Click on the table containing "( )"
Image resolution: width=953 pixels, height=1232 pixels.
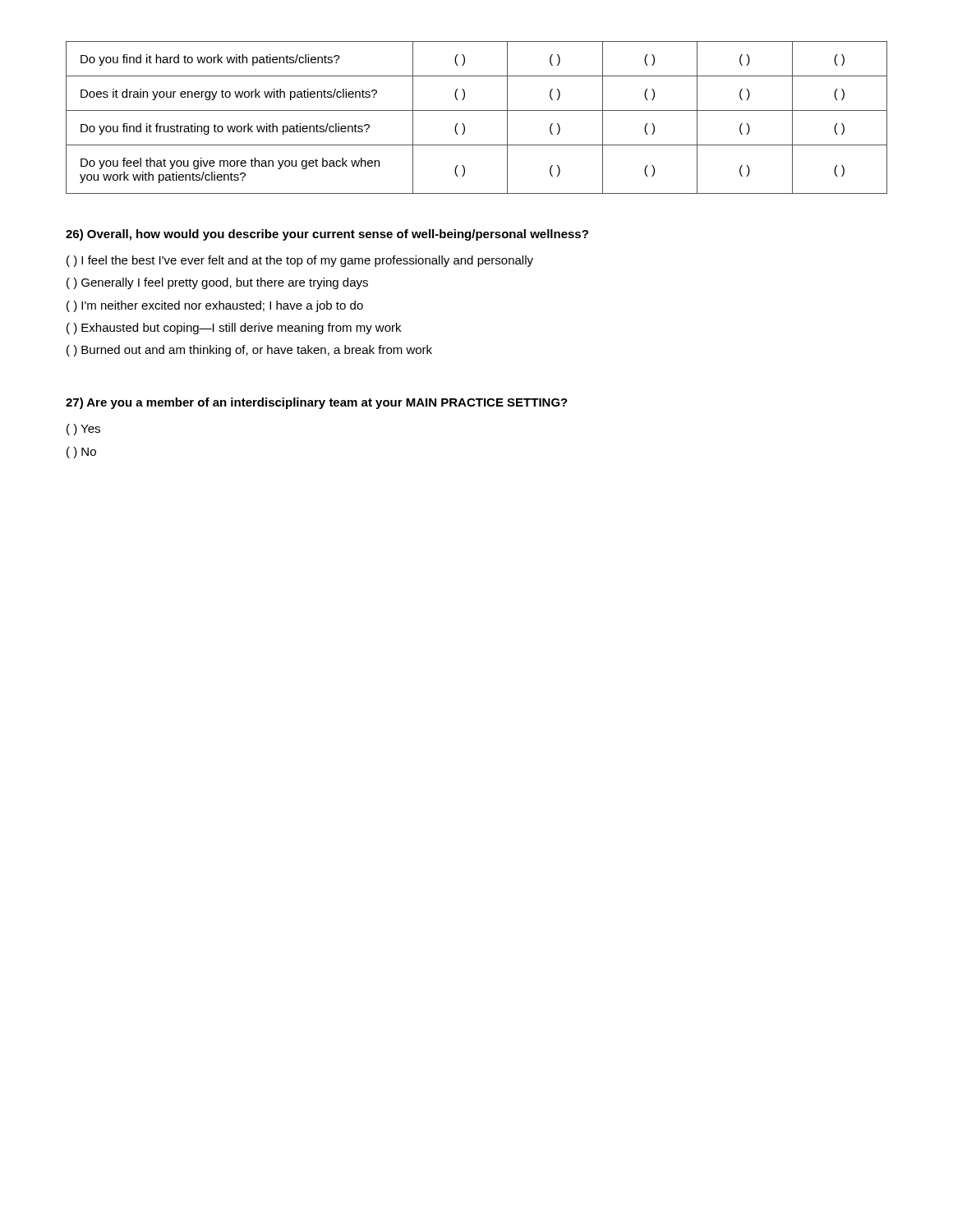click(x=476, y=117)
